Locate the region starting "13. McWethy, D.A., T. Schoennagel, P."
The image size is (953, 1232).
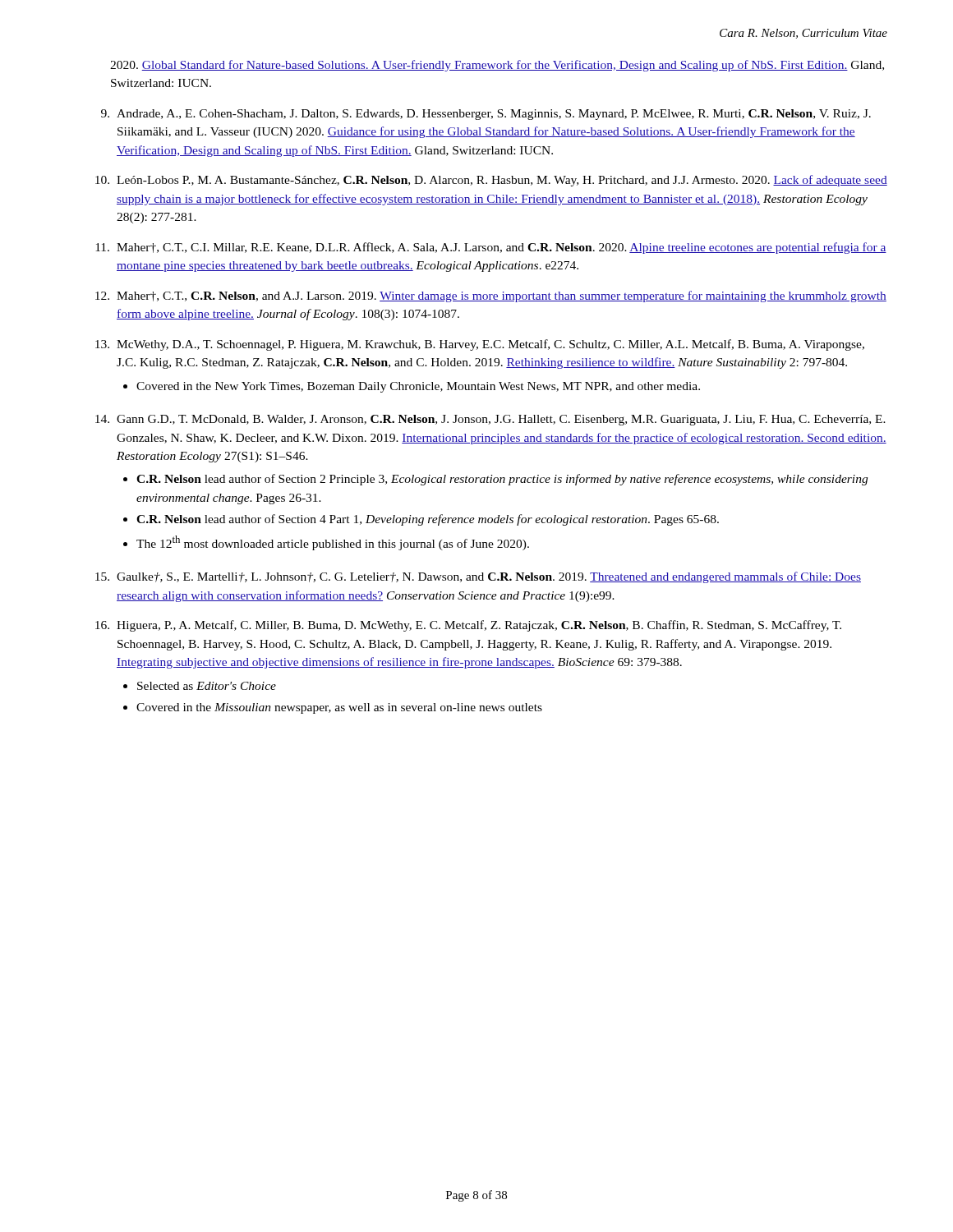(x=477, y=367)
